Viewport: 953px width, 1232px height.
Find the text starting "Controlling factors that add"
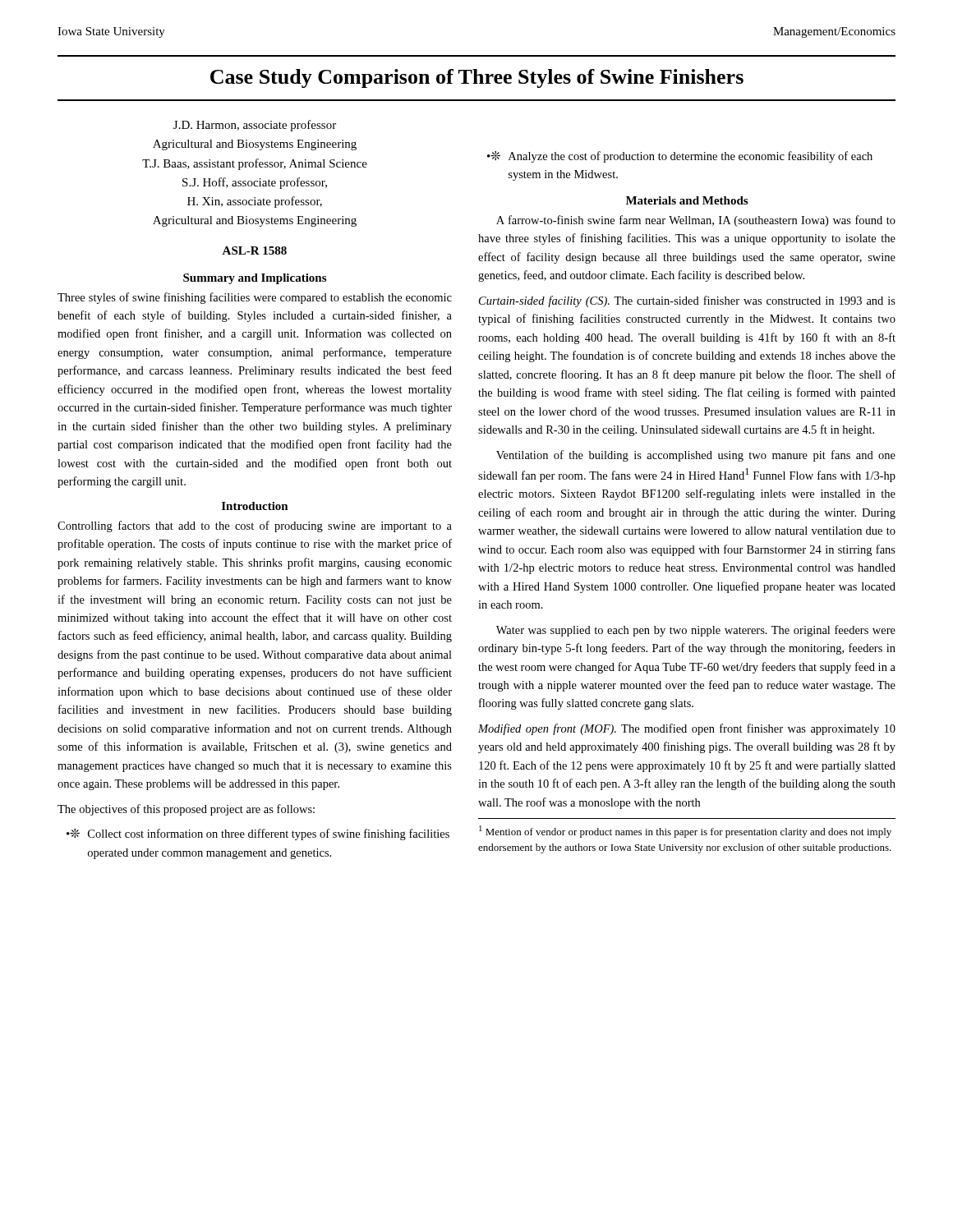point(255,655)
